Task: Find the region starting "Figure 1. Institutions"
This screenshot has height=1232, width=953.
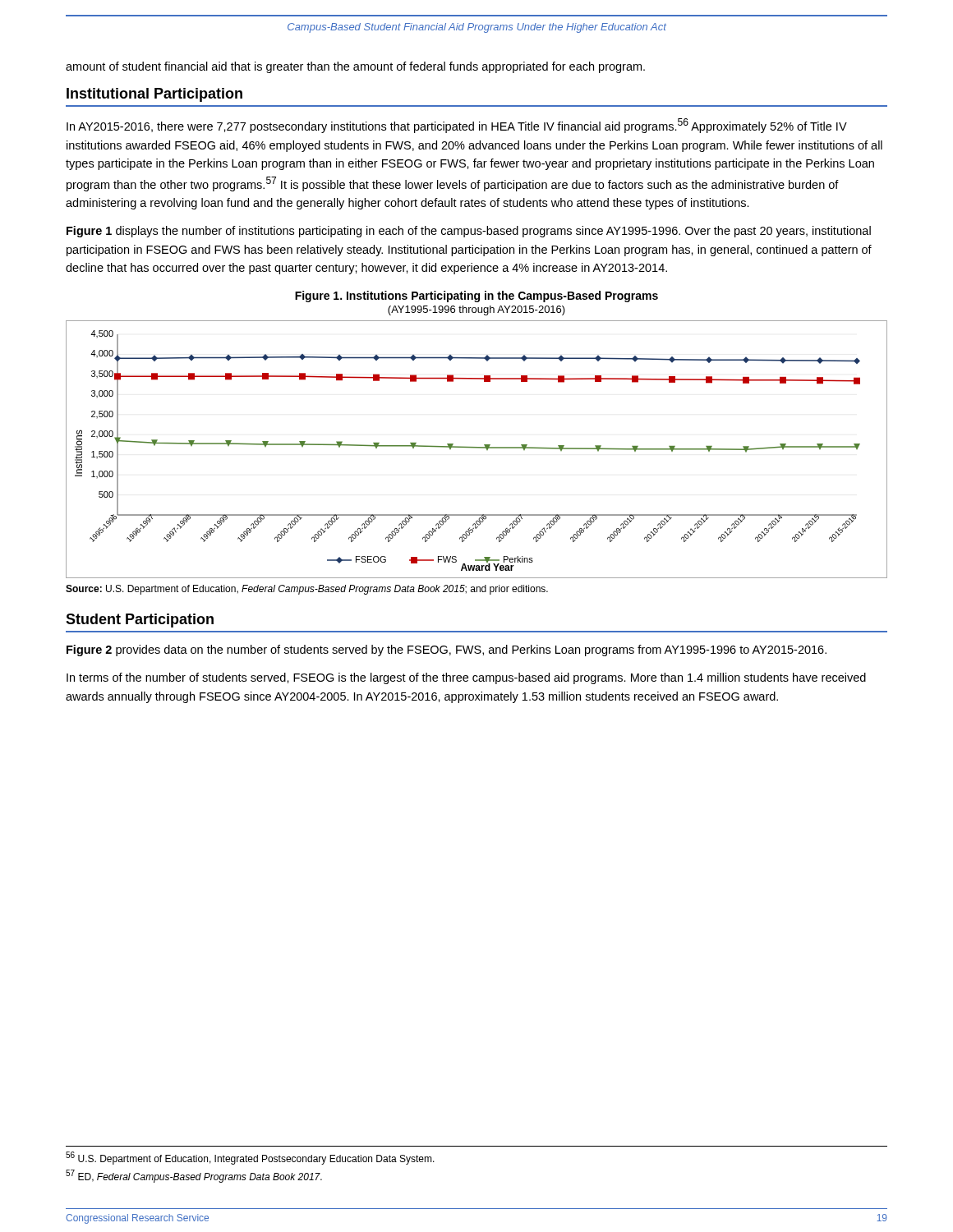Action: click(x=476, y=296)
